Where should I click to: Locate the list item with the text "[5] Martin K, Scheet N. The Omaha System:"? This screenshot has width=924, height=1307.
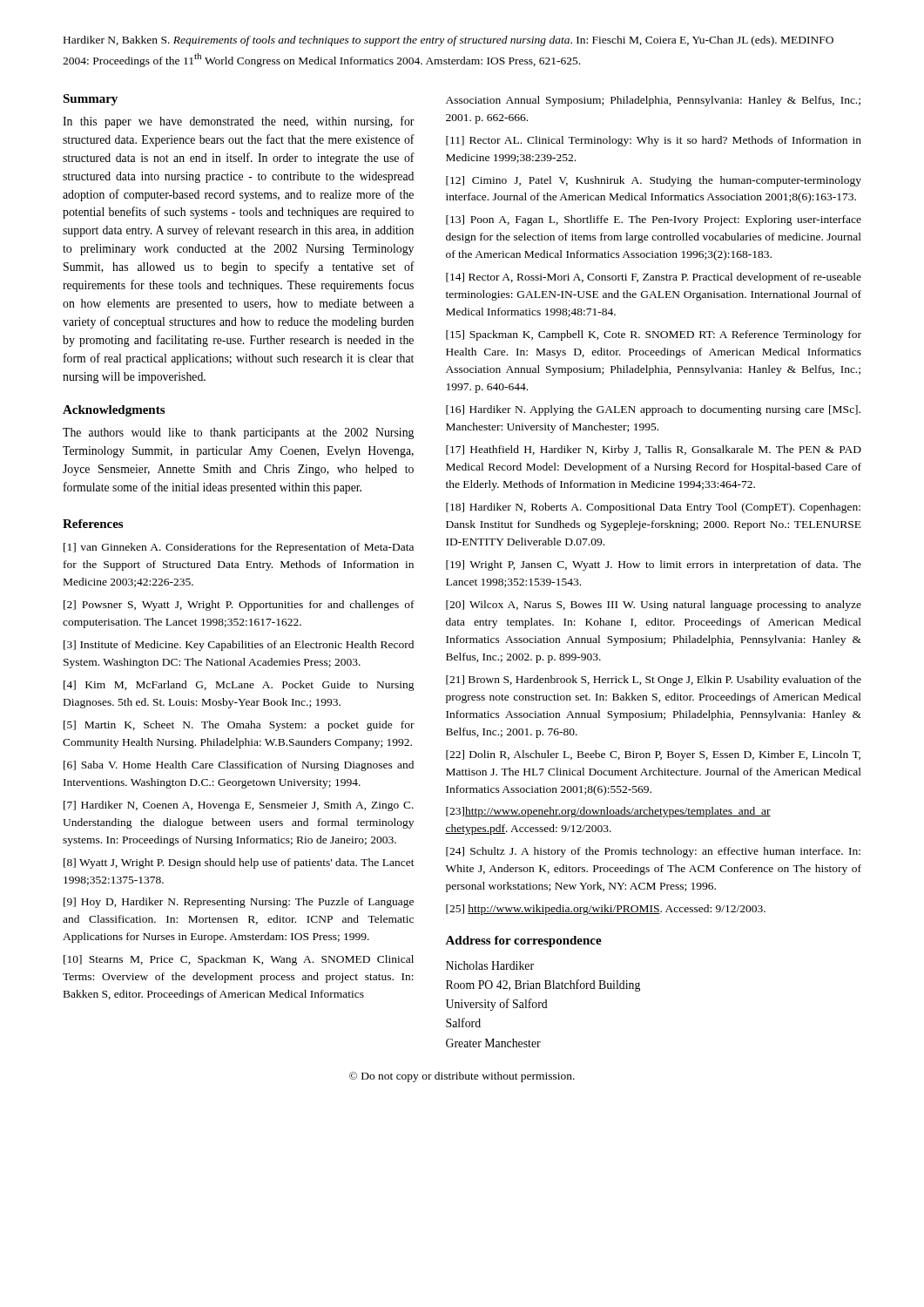[238, 733]
